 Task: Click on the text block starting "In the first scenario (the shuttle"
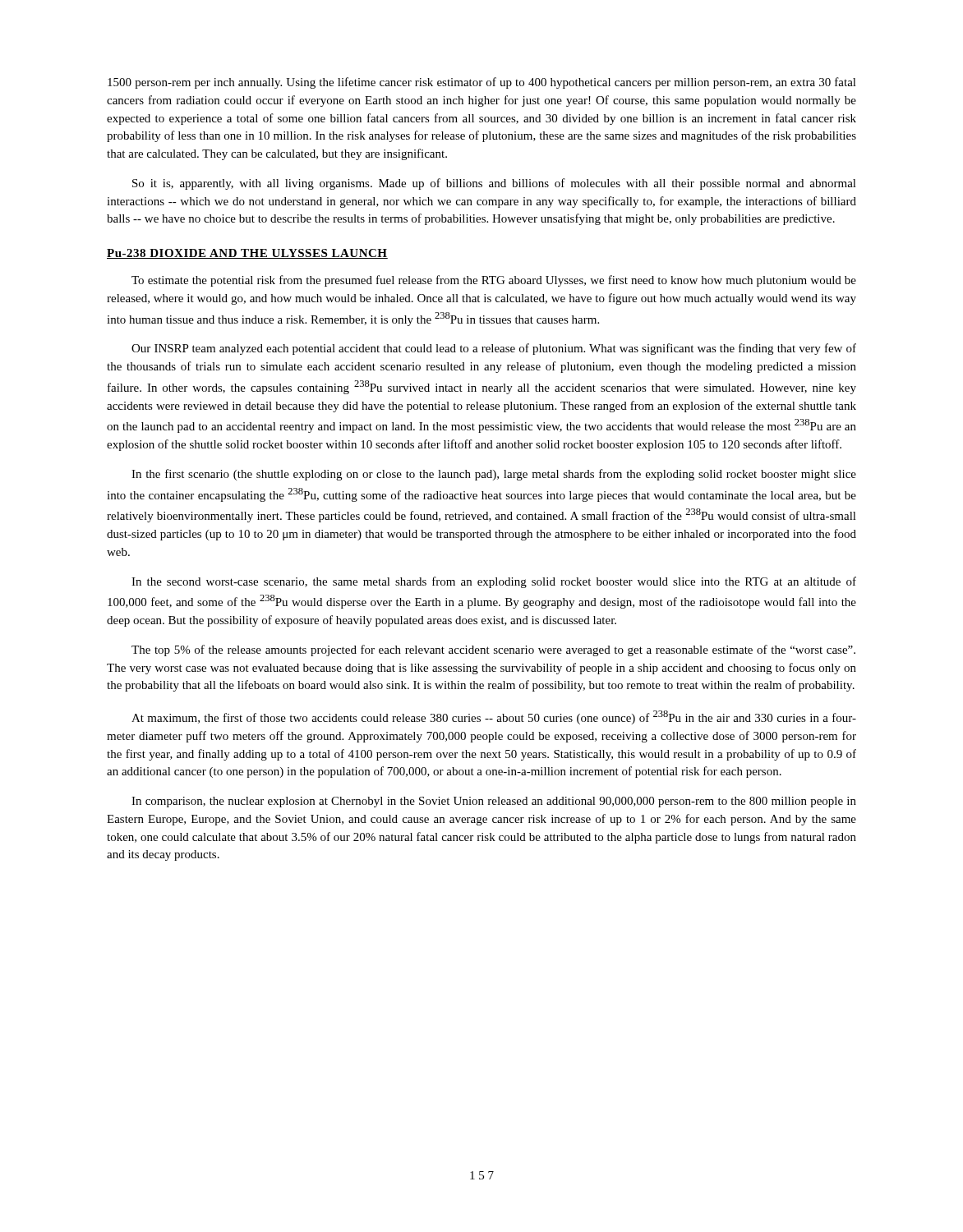(482, 513)
